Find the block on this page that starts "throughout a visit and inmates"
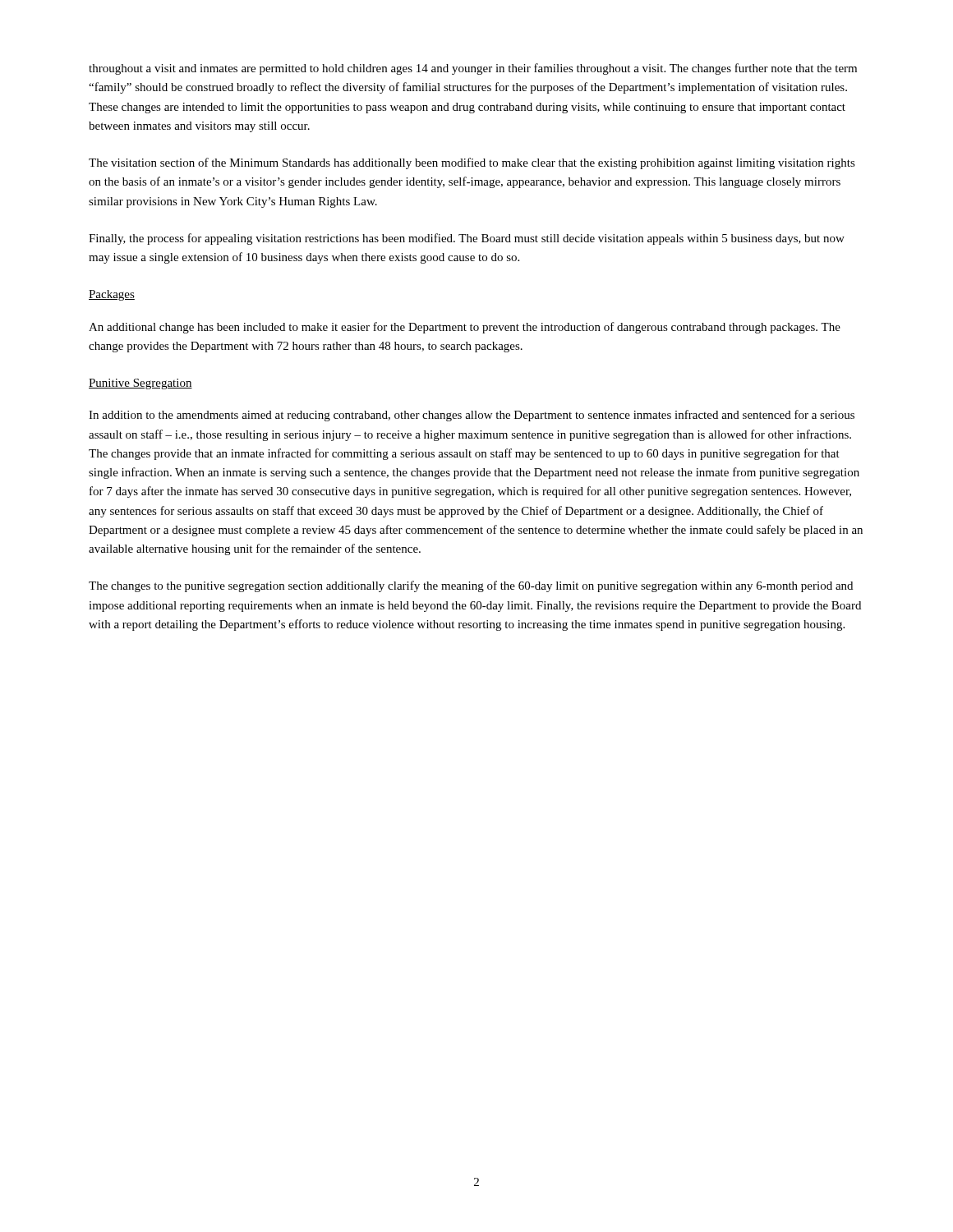The width and height of the screenshot is (953, 1232). pyautogui.click(x=473, y=97)
